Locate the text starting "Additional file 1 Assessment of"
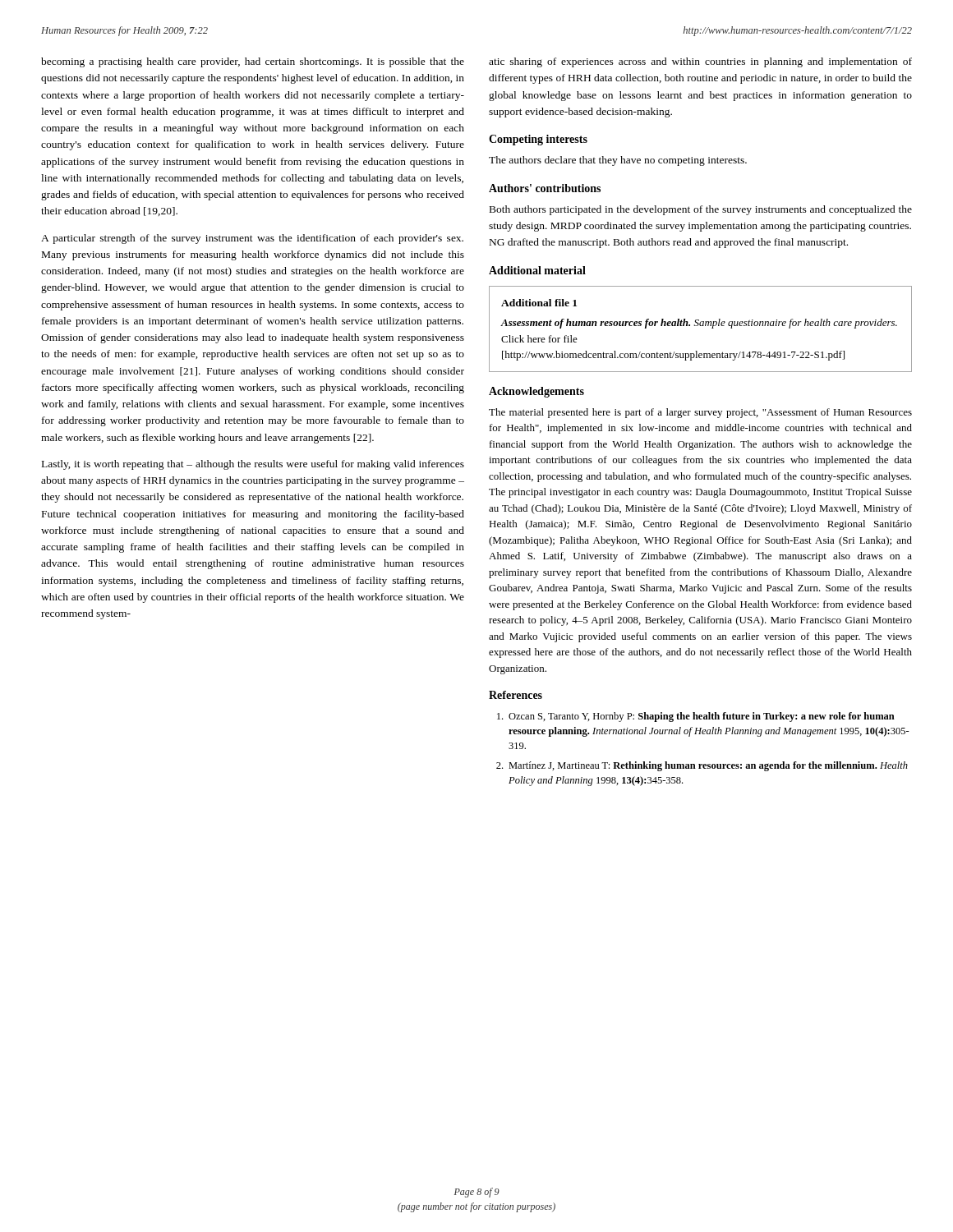This screenshot has width=953, height=1232. click(700, 328)
